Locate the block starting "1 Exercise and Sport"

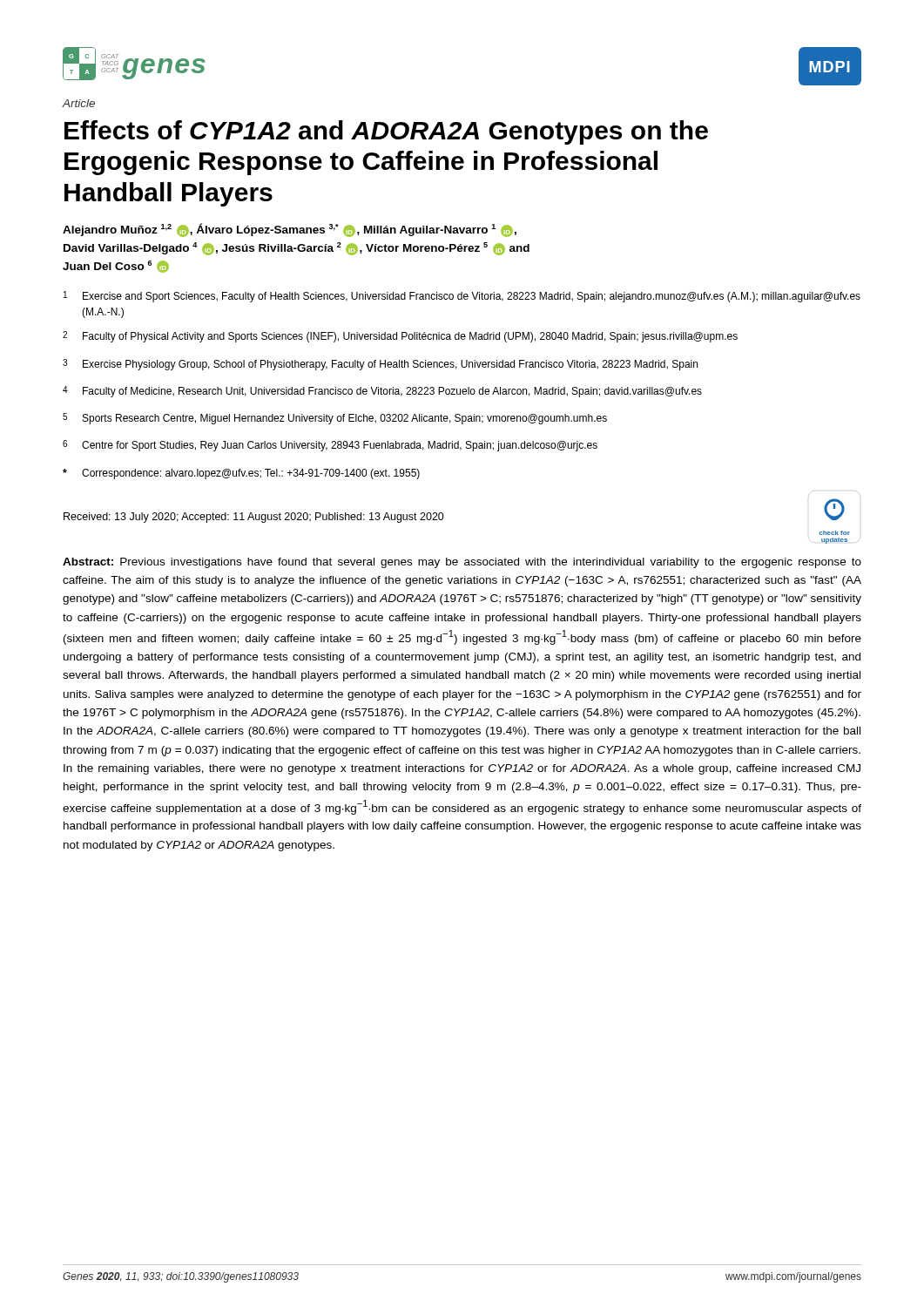[x=462, y=304]
